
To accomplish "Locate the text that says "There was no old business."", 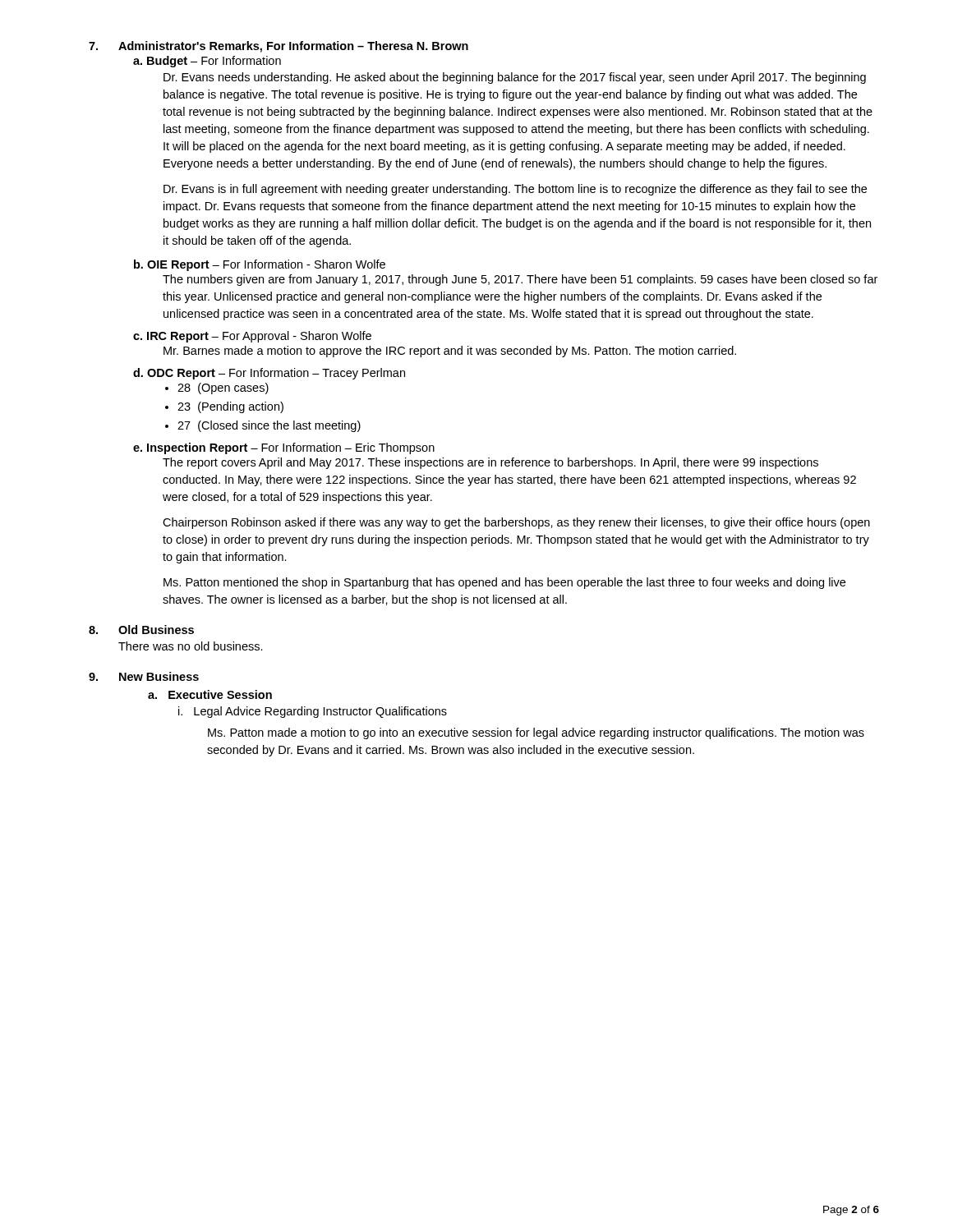I will pos(191,647).
